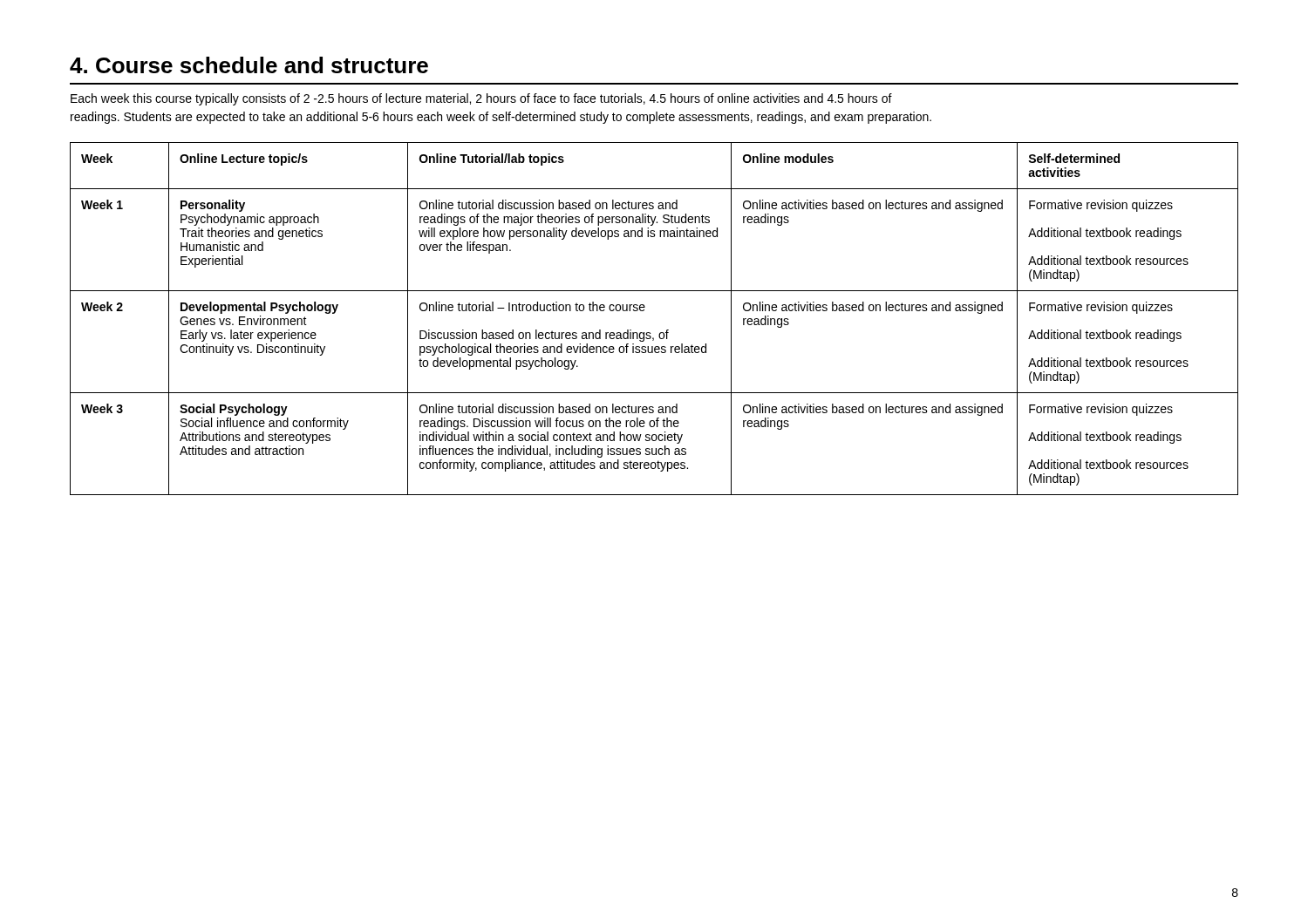Viewport: 1308px width, 924px height.
Task: Locate the text block that says "Each week this course typically consists of"
Action: [501, 108]
